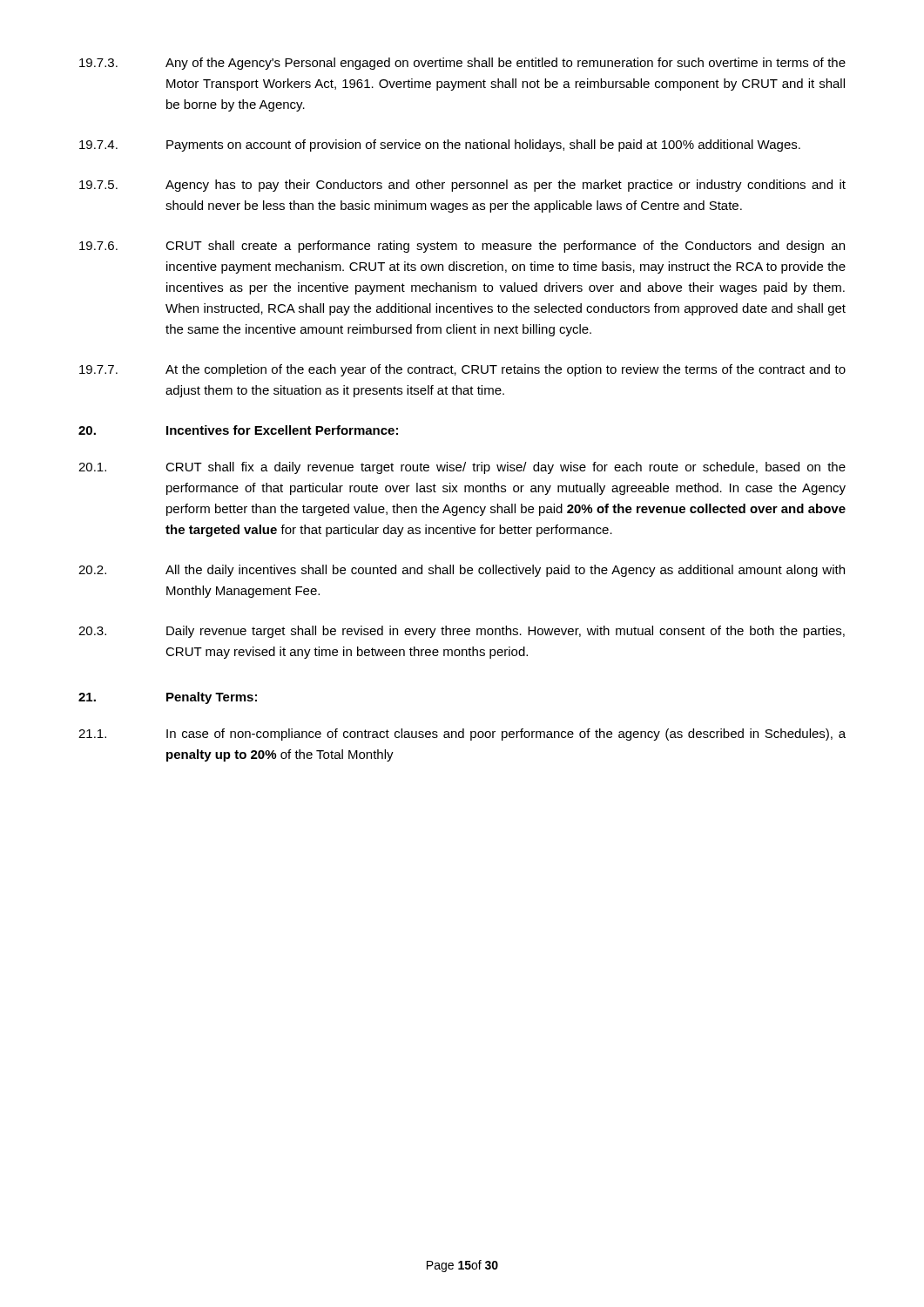Find the text block starting "20.1. CRUT shall fix a daily revenue"
This screenshot has height=1307, width=924.
coord(462,498)
